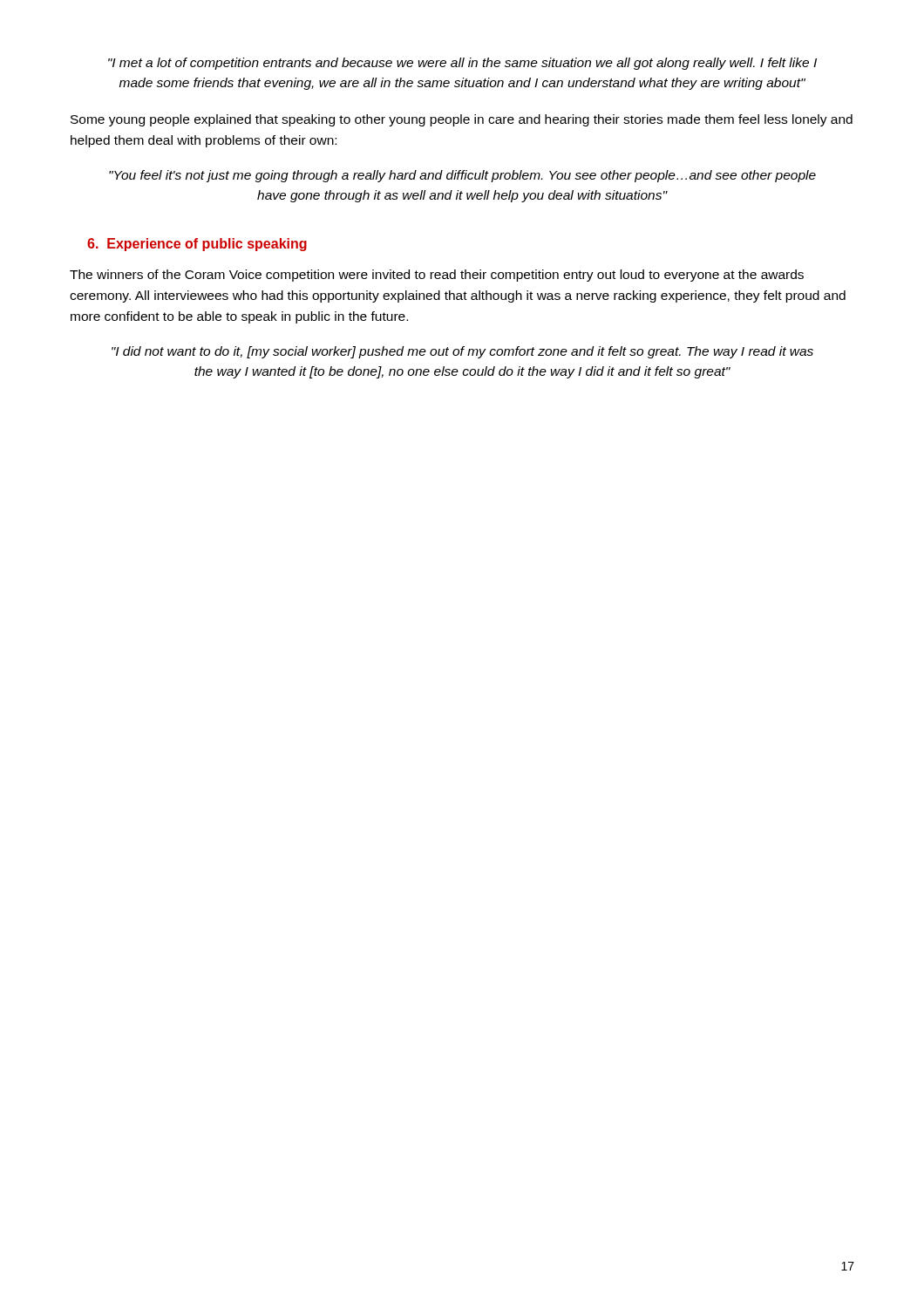Select the element starting ""You feel it's not just me going"
This screenshot has height=1308, width=924.
(462, 185)
